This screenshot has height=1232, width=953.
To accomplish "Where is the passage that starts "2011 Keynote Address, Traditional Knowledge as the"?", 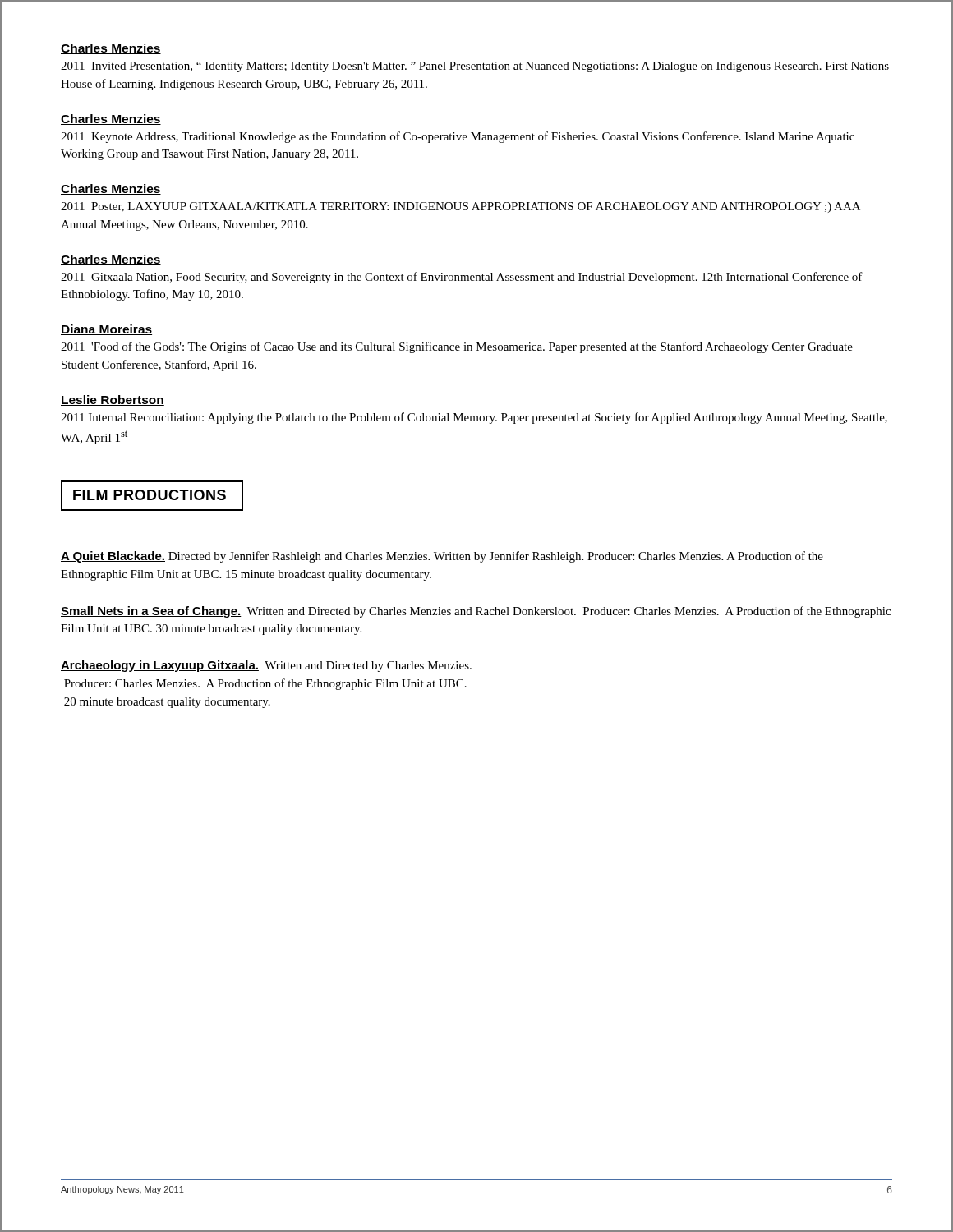I will [x=458, y=145].
